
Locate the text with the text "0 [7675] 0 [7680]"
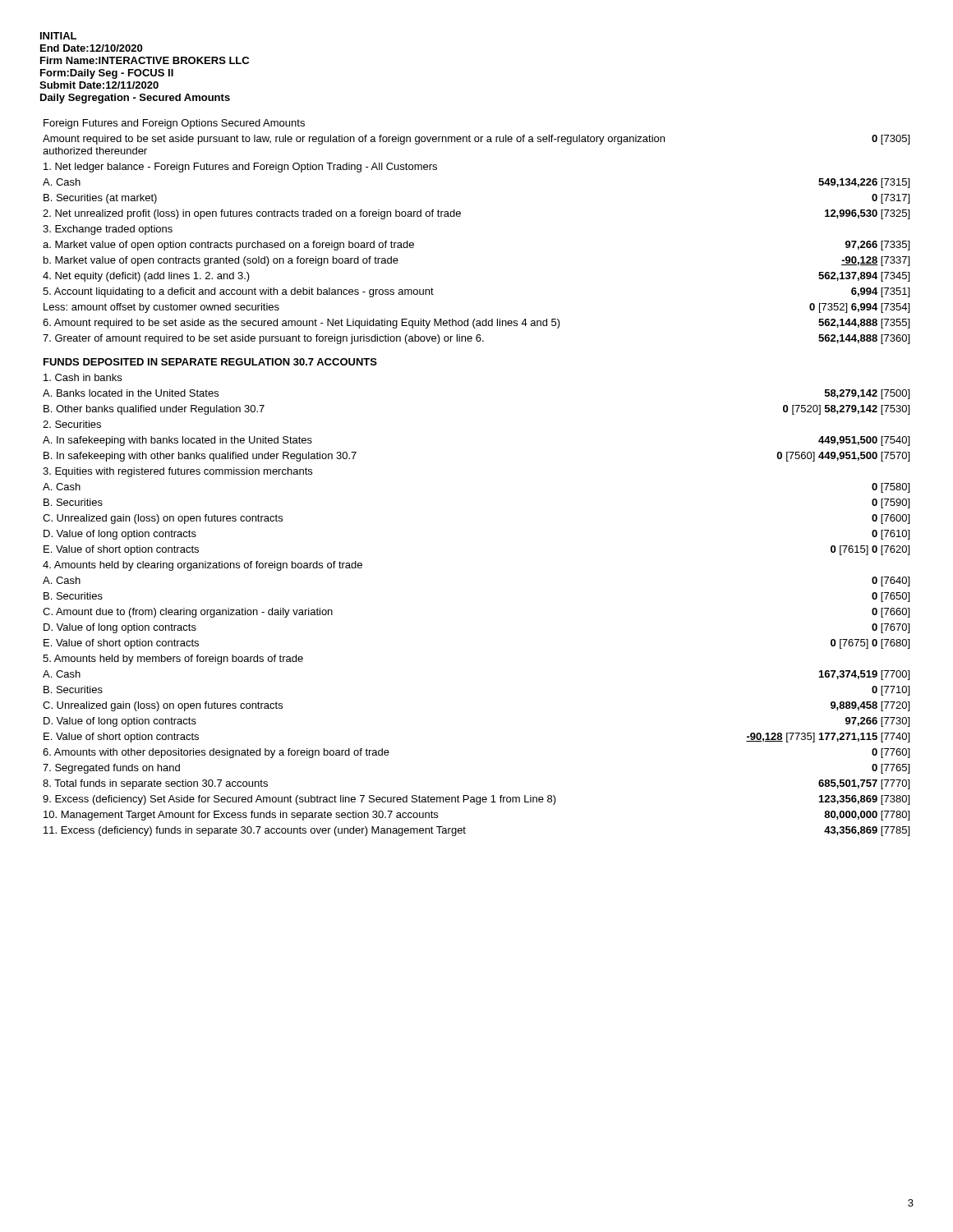(870, 643)
